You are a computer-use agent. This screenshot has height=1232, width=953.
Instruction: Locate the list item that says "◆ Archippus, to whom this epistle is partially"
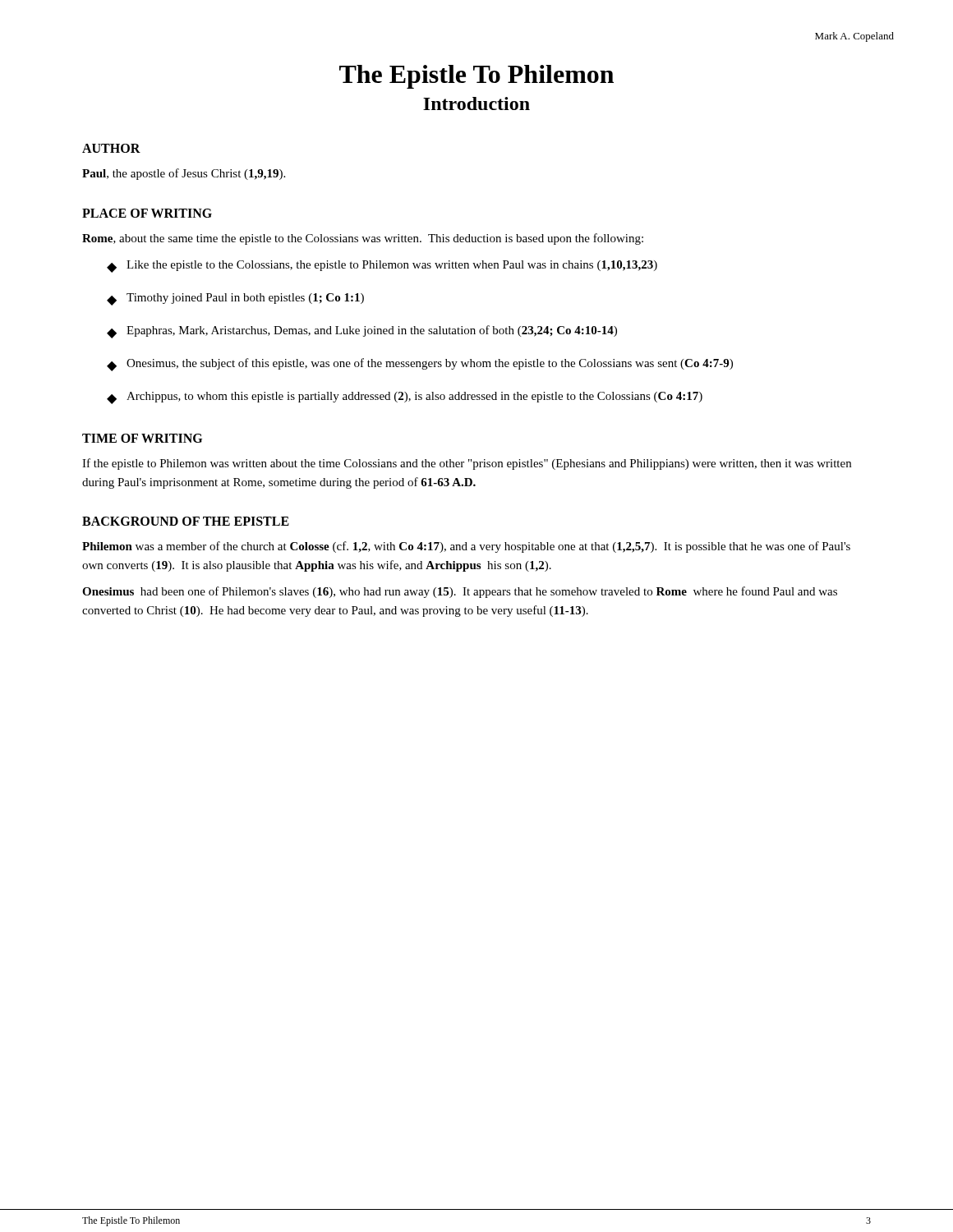pyautogui.click(x=405, y=398)
